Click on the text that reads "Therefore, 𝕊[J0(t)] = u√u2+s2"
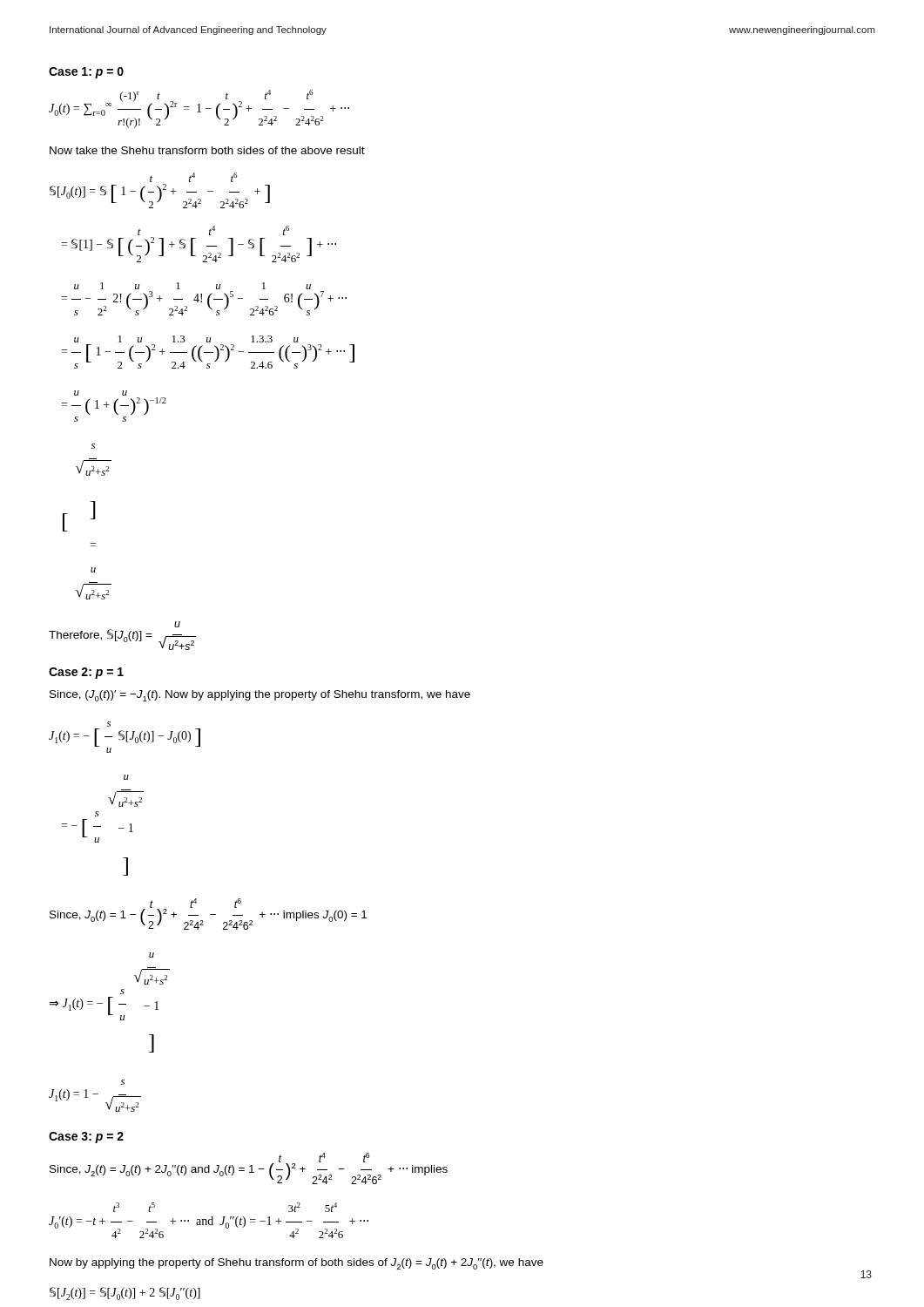The height and width of the screenshot is (1307, 924). 123,636
